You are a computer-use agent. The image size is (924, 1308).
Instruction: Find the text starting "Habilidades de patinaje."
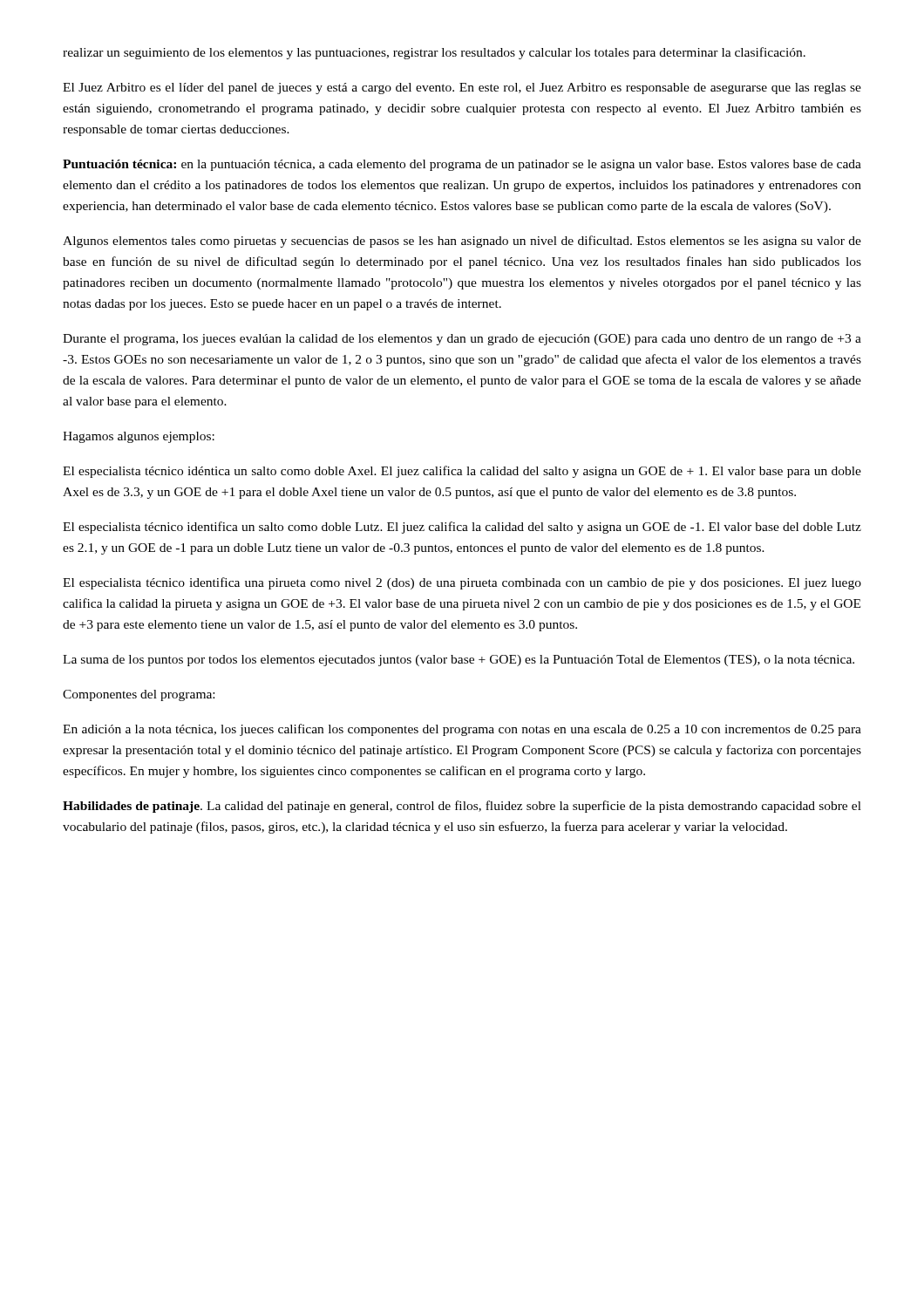[462, 817]
